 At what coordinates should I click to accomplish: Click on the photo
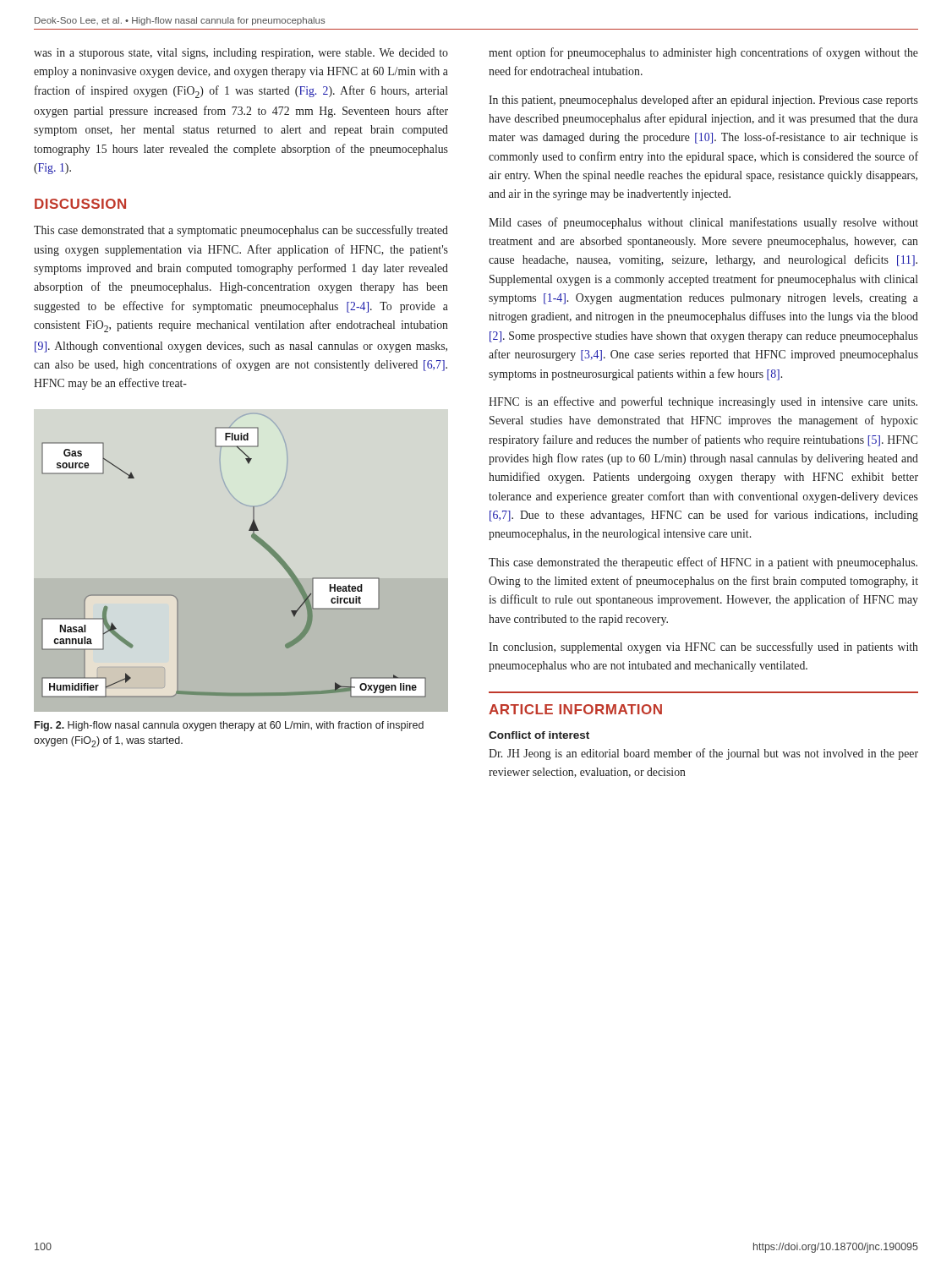click(241, 560)
